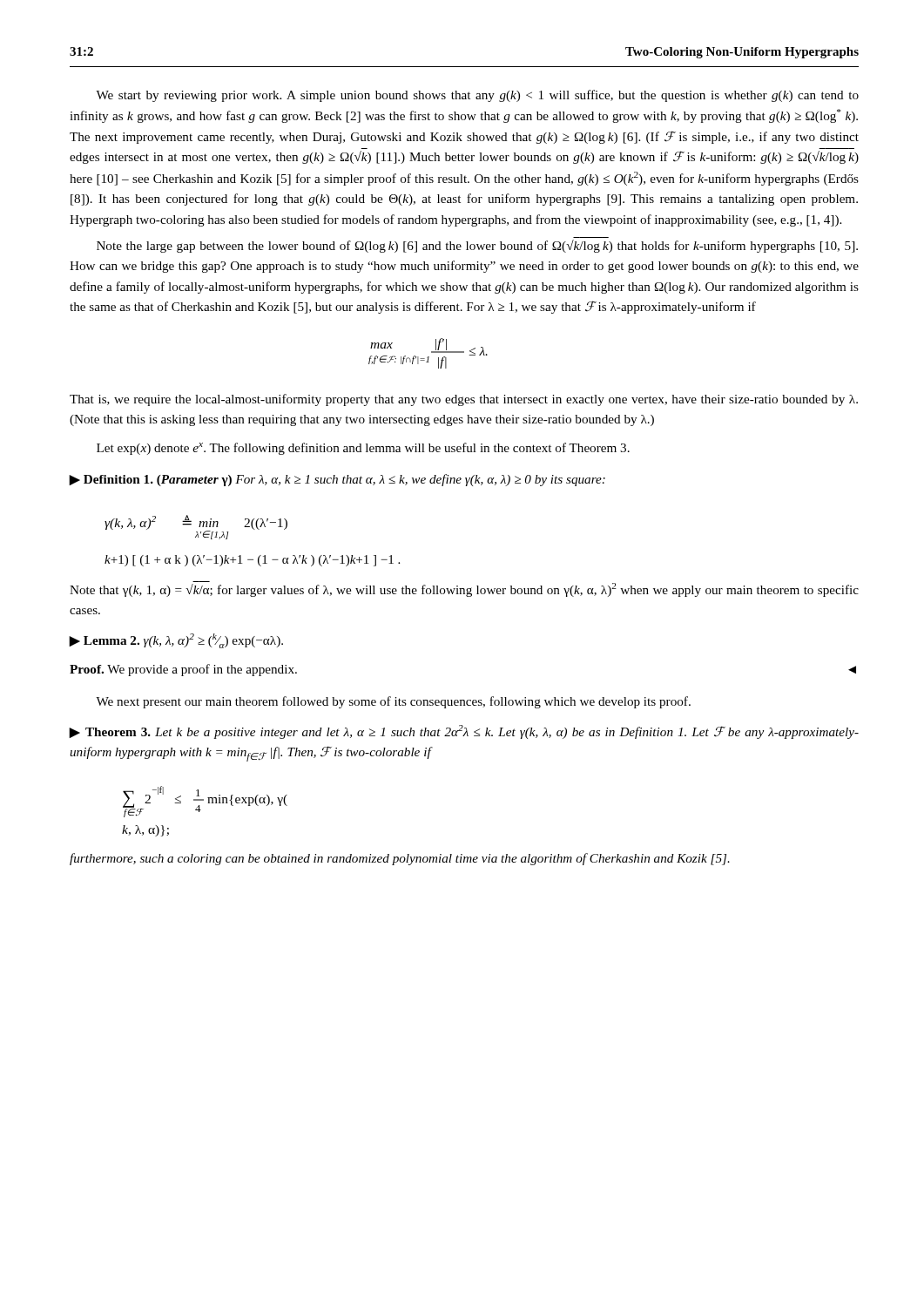Viewport: 924px width, 1307px height.
Task: Locate the region starting "furthermore, such a coloring can be obtained"
Action: [464, 858]
